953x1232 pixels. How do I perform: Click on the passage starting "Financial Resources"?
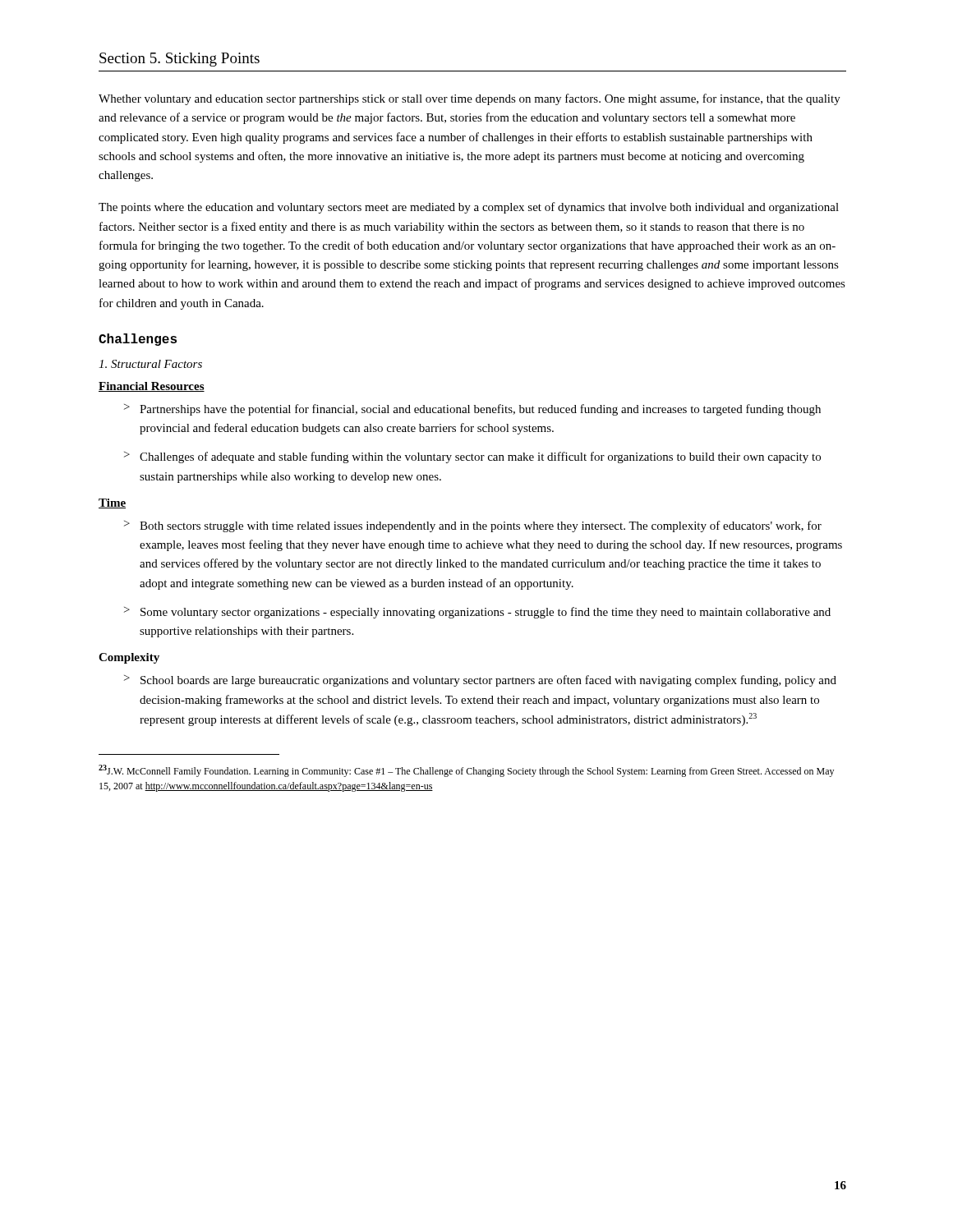152,387
